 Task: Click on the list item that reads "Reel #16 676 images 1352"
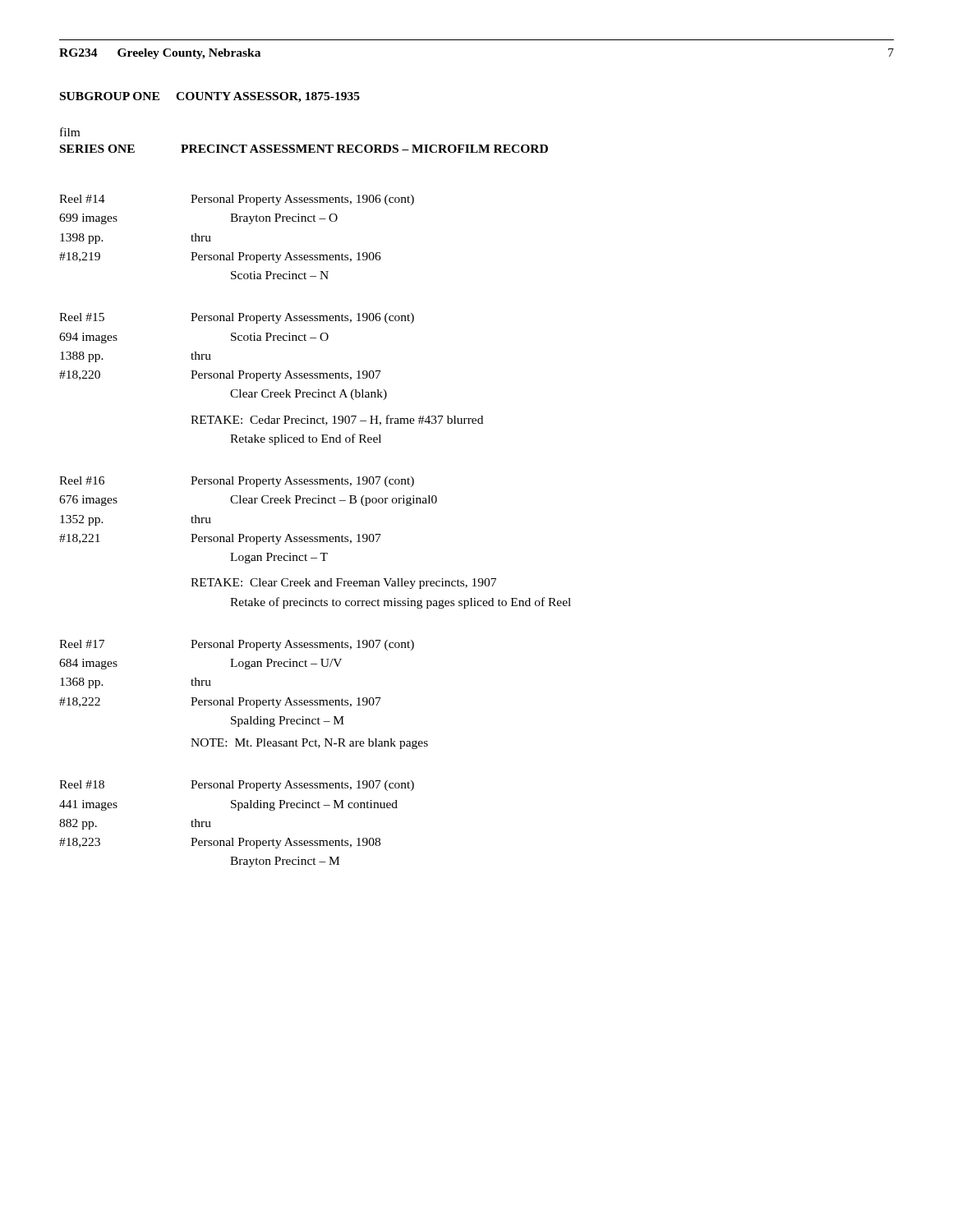tap(237, 482)
